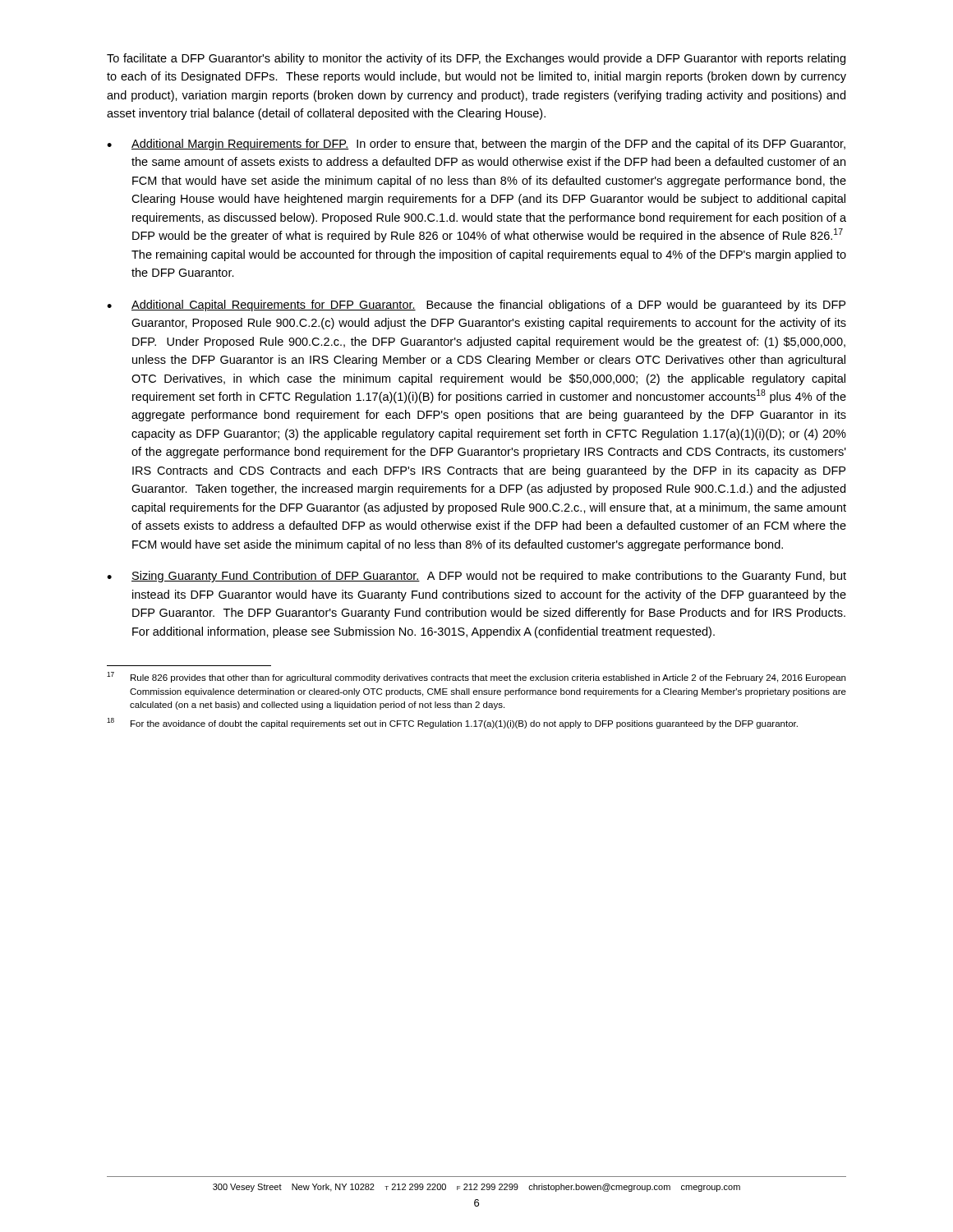This screenshot has height=1232, width=953.
Task: Select the list item that says "• Additional Margin Requirements for DFP. In"
Action: pos(476,208)
